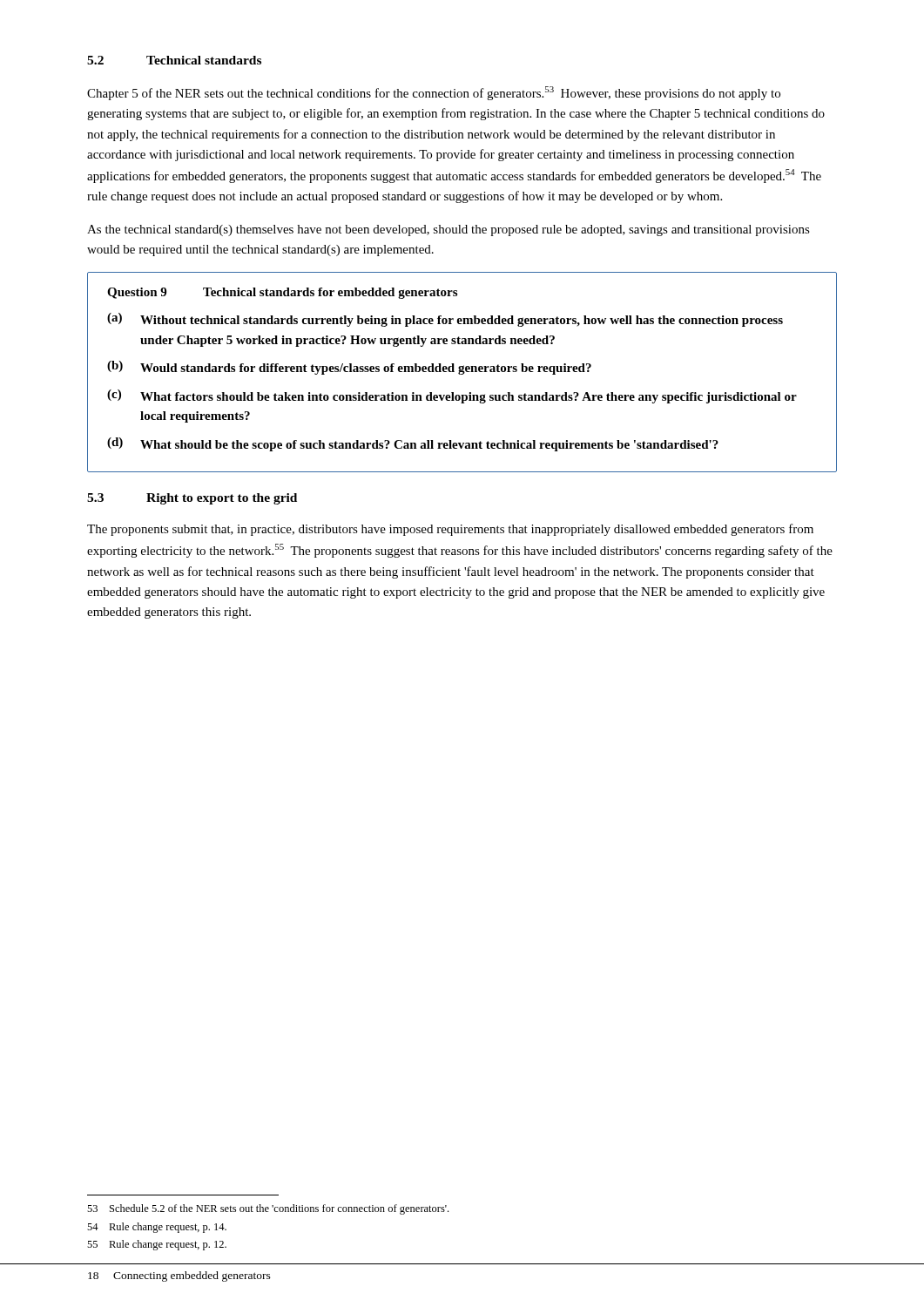Screen dimensions: 1307x924
Task: Click on the element starting "55 Rule change request, p. 12."
Action: (157, 1244)
